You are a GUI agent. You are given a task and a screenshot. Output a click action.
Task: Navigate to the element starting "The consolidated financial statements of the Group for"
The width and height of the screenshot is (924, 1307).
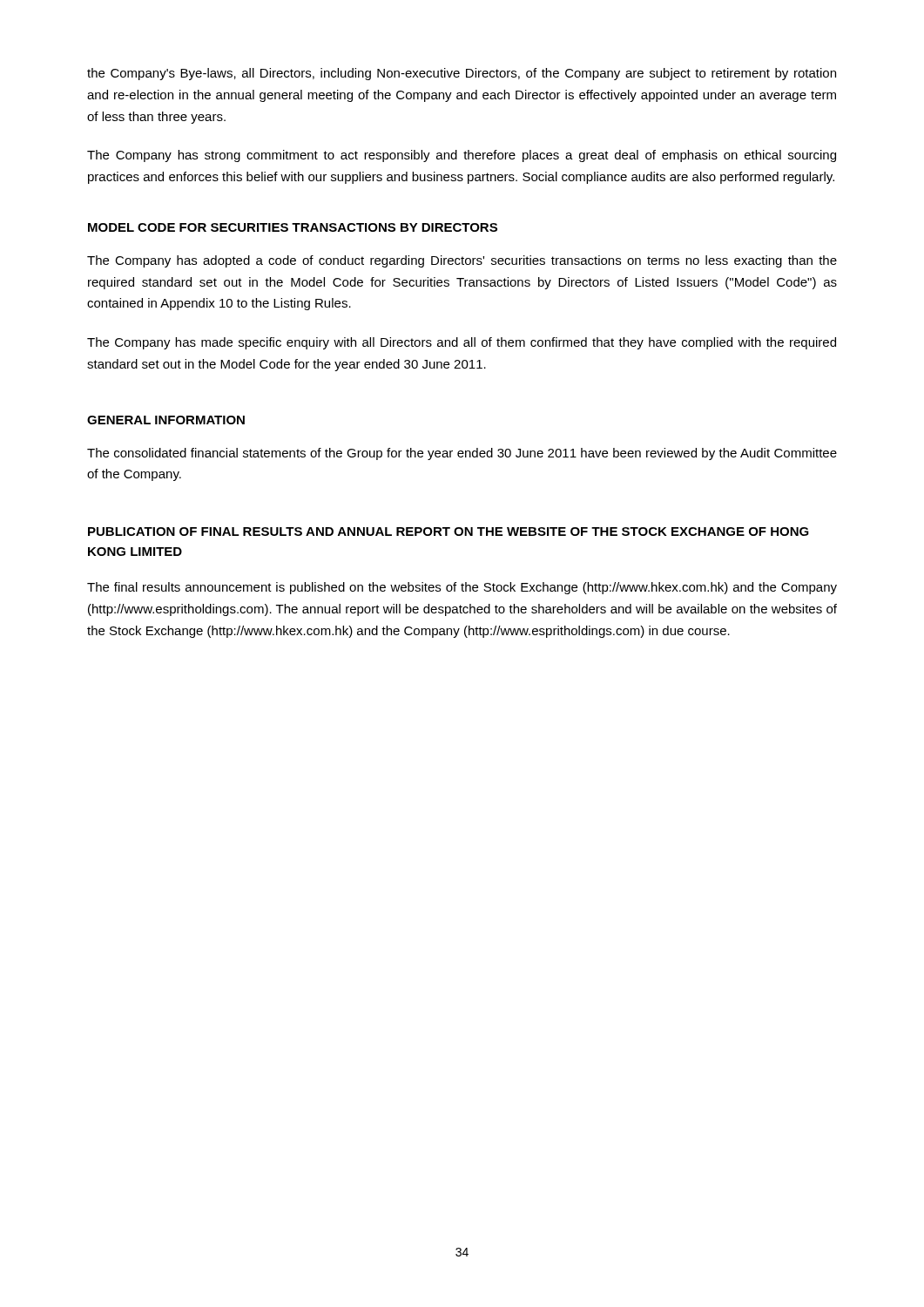(x=462, y=463)
